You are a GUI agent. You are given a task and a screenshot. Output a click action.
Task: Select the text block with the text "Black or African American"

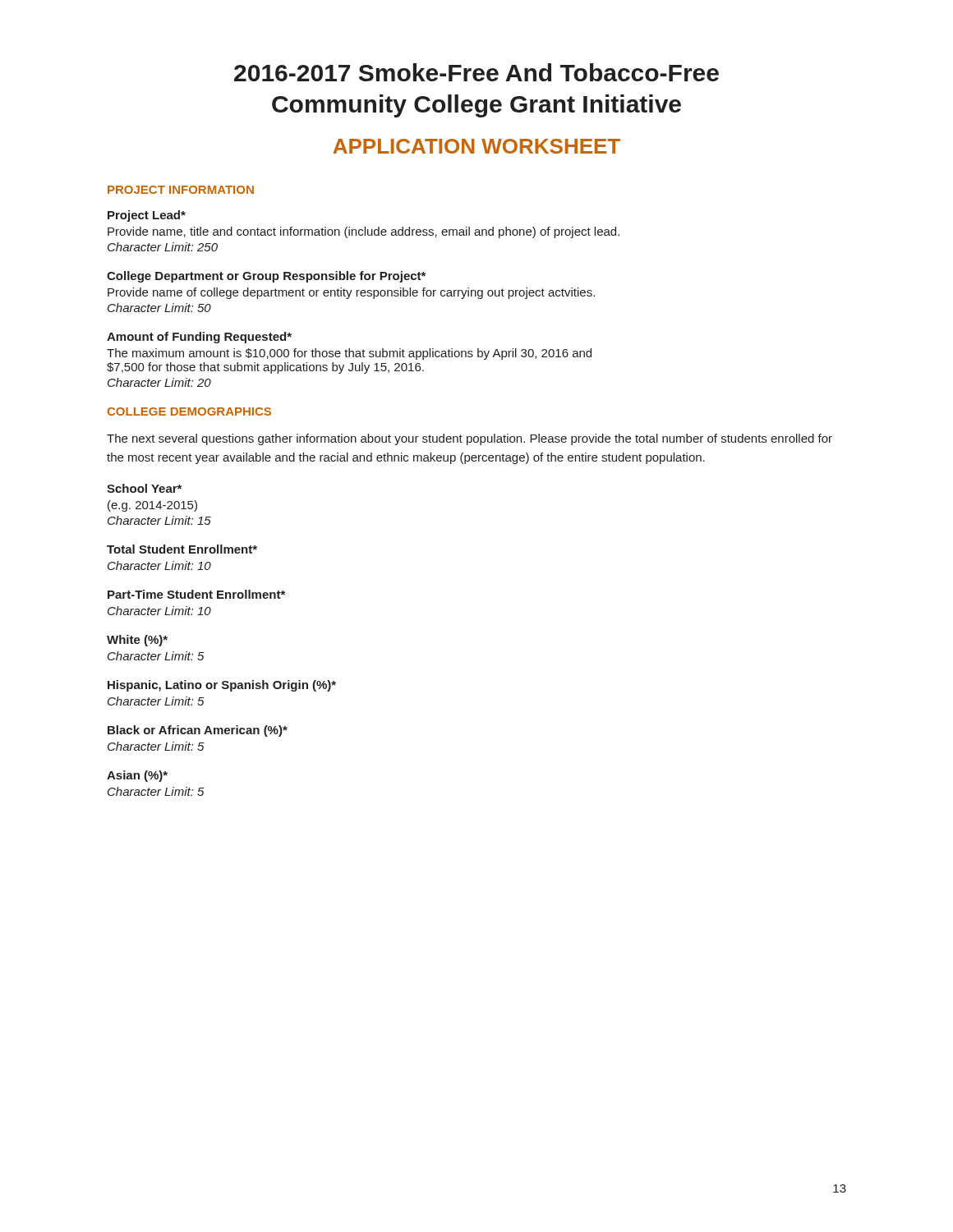198,731
